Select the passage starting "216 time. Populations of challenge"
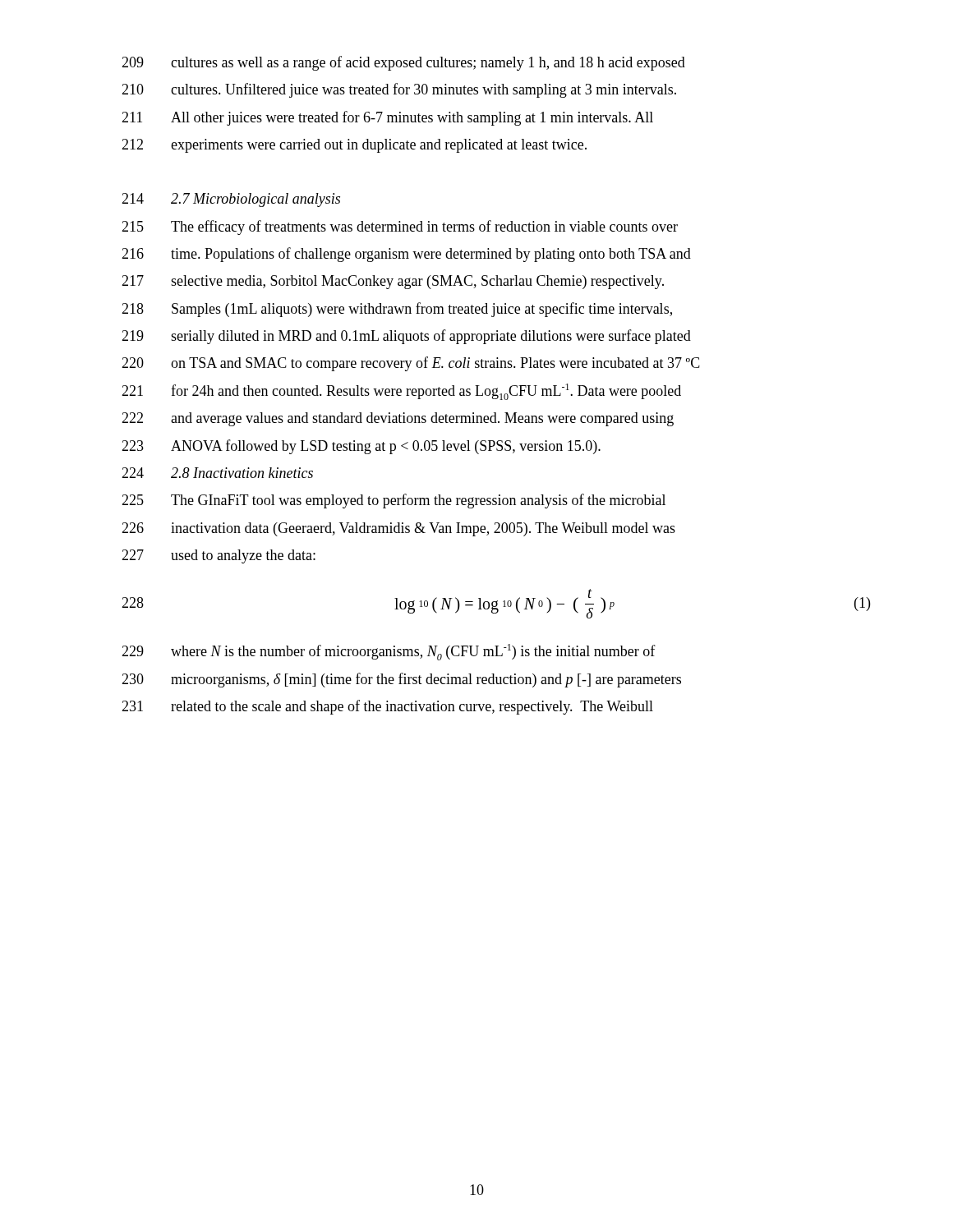This screenshot has height=1232, width=953. pos(496,254)
